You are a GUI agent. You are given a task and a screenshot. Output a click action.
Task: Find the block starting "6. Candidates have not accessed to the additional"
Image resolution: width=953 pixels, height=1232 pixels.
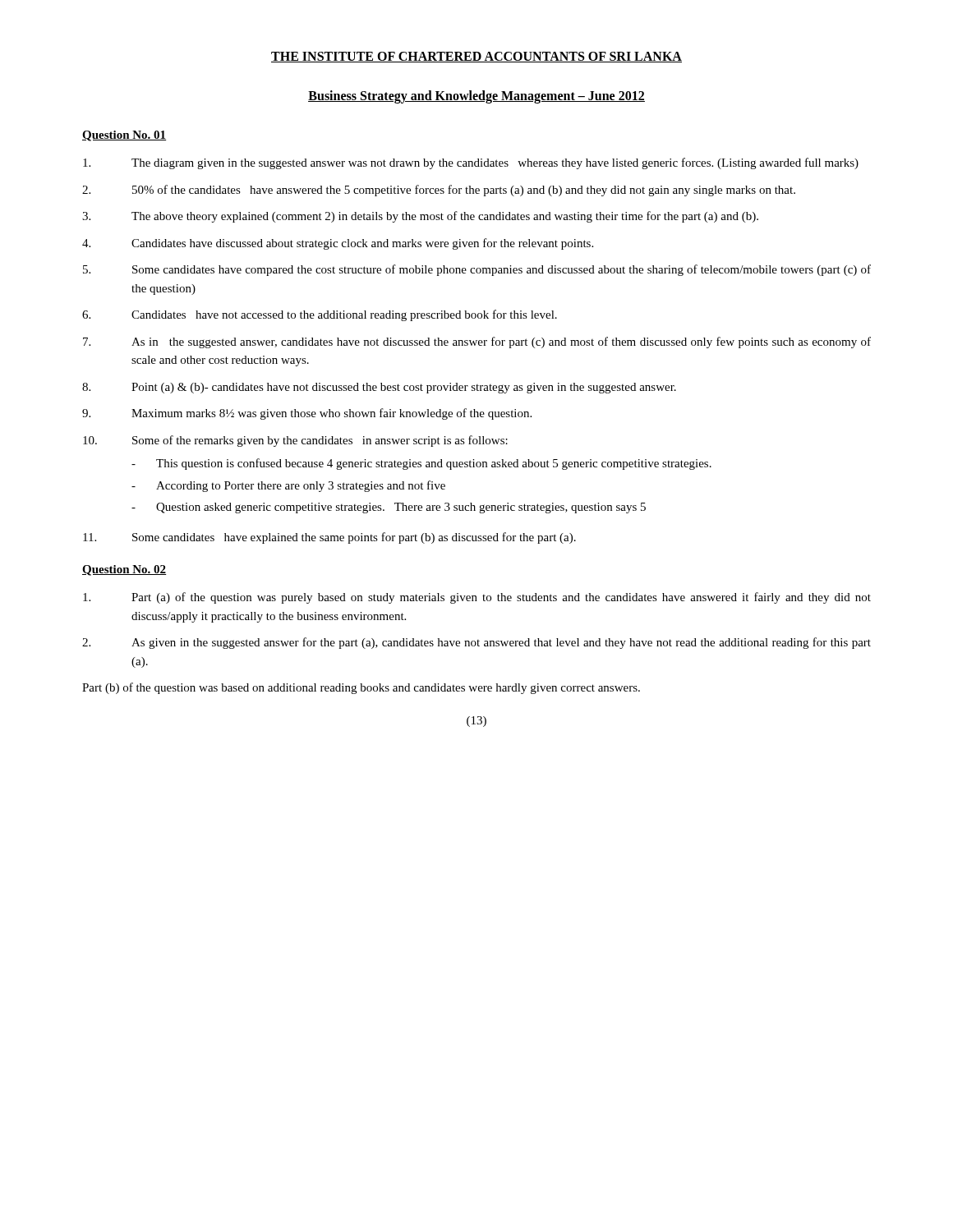(476, 315)
